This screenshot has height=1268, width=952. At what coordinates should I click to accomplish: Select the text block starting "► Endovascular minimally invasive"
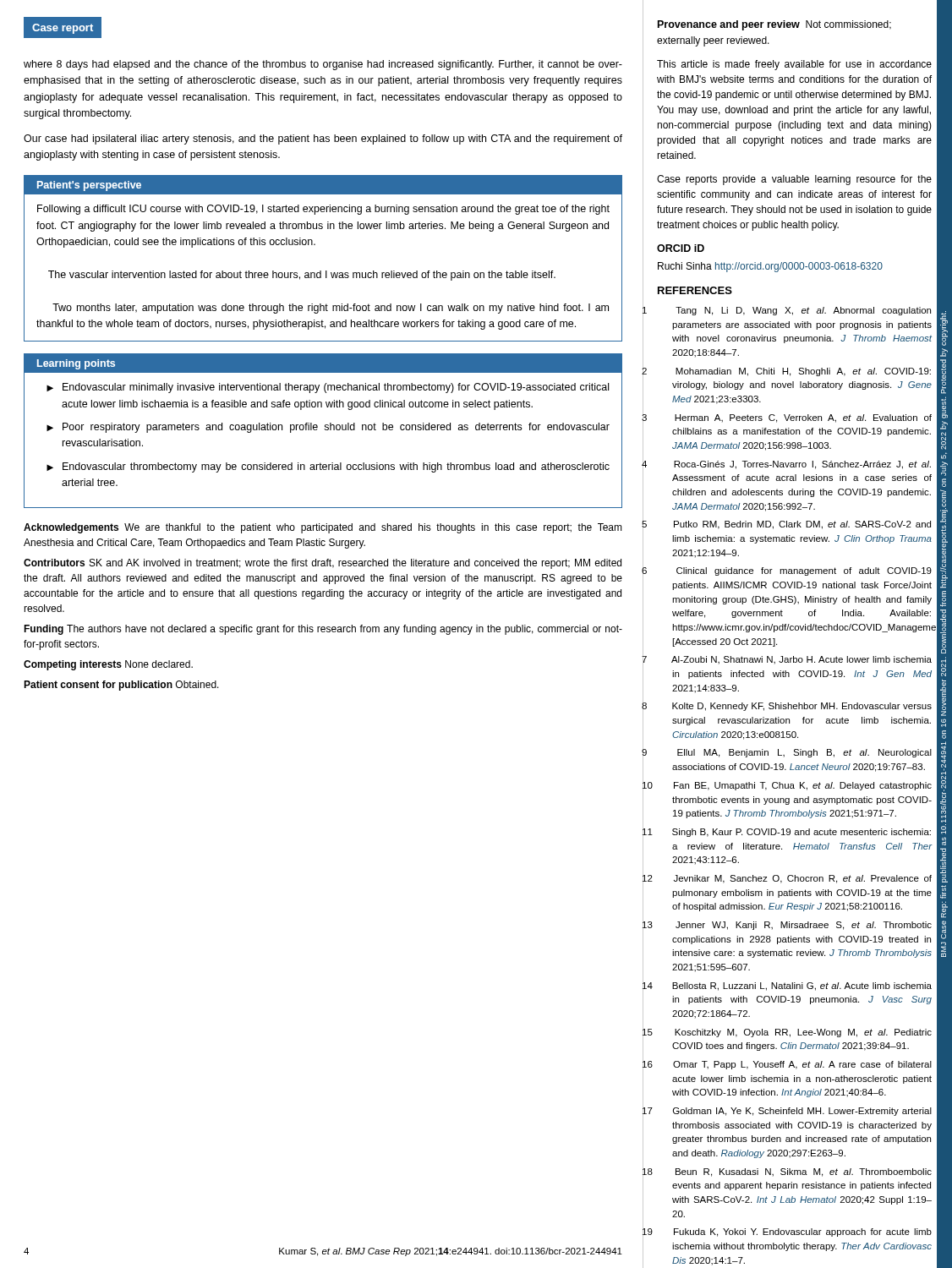point(327,396)
